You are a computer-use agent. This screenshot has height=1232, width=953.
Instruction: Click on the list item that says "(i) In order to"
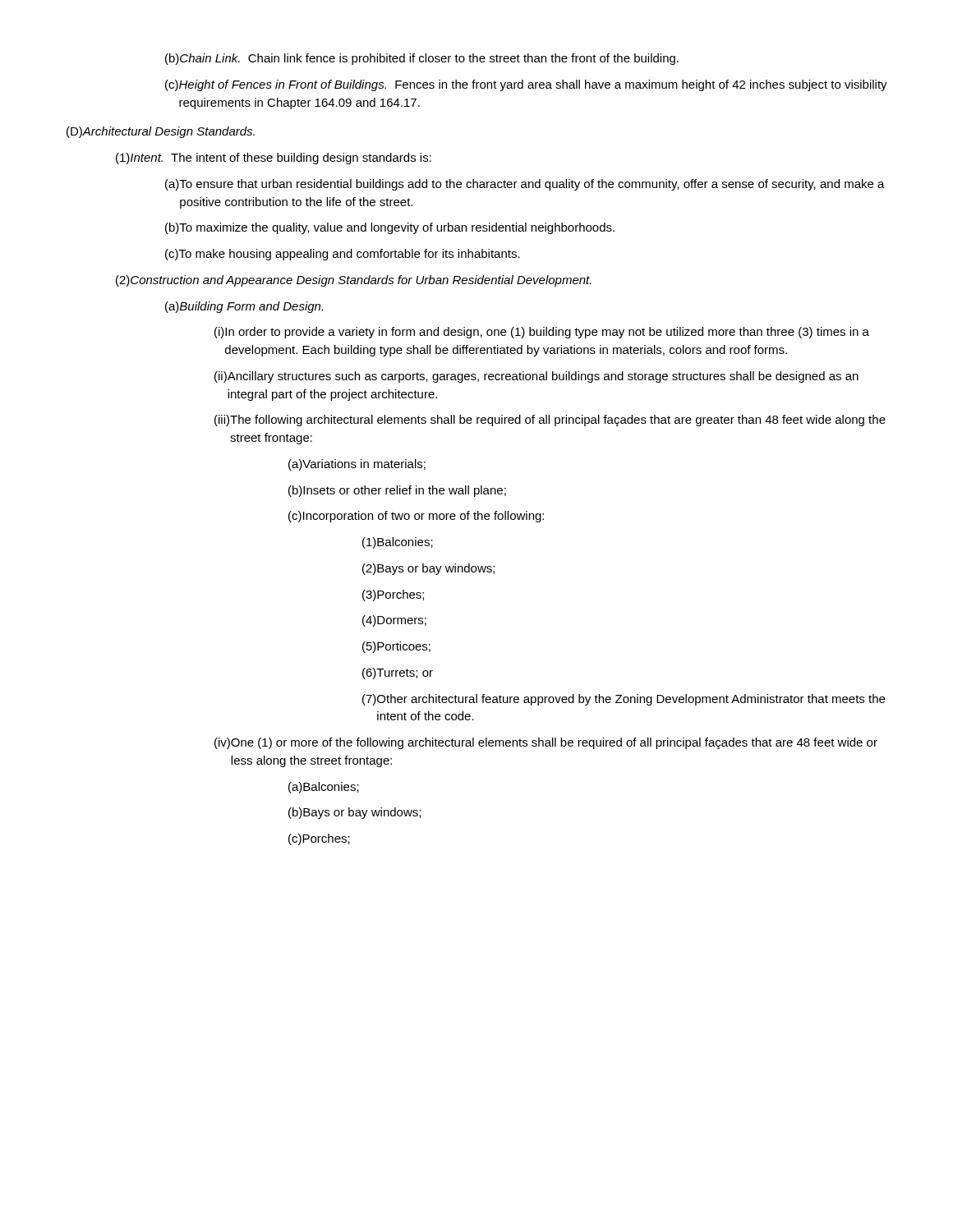[550, 341]
